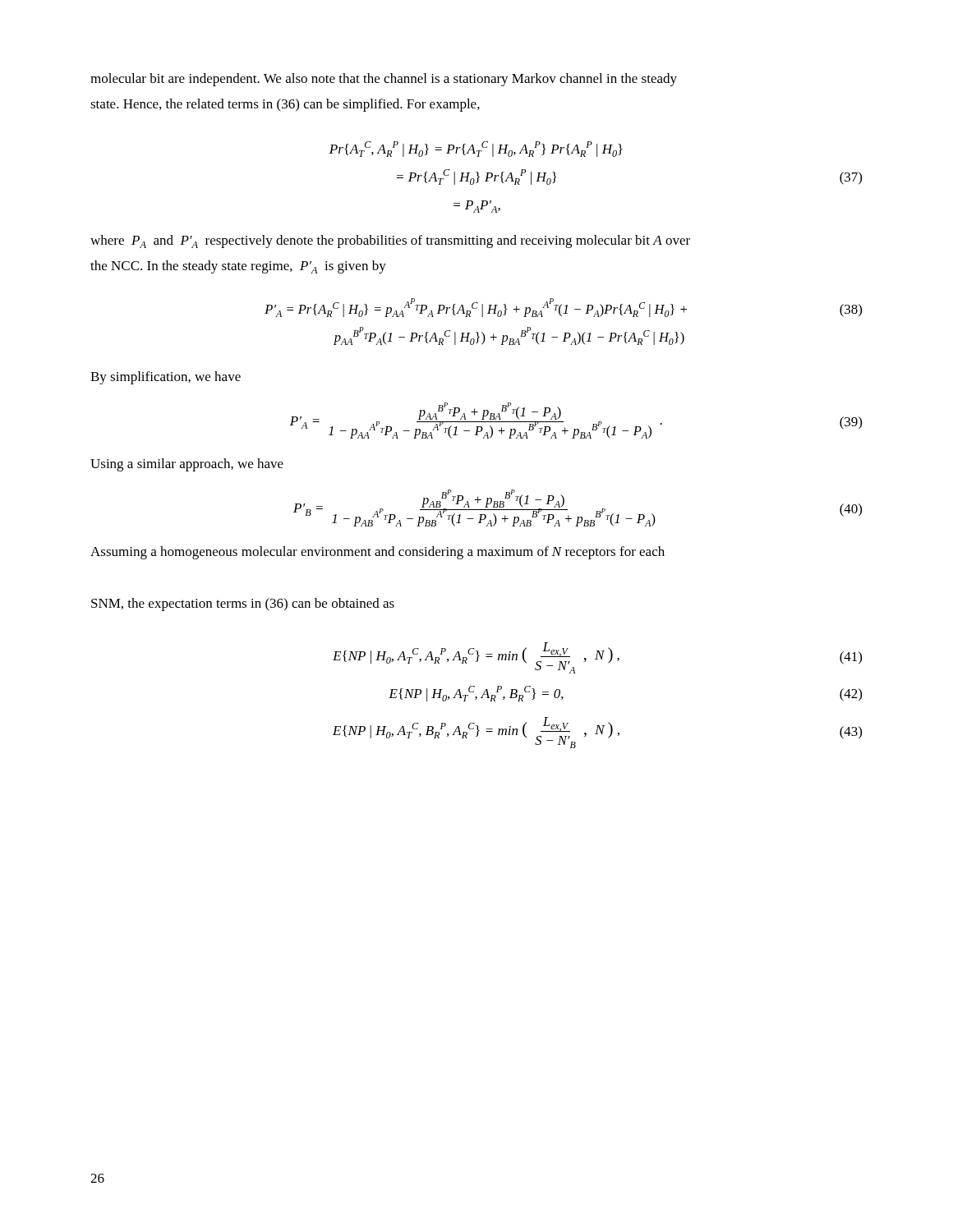Click on the element starting "P′A = pAABPTPA +"

click(x=576, y=422)
